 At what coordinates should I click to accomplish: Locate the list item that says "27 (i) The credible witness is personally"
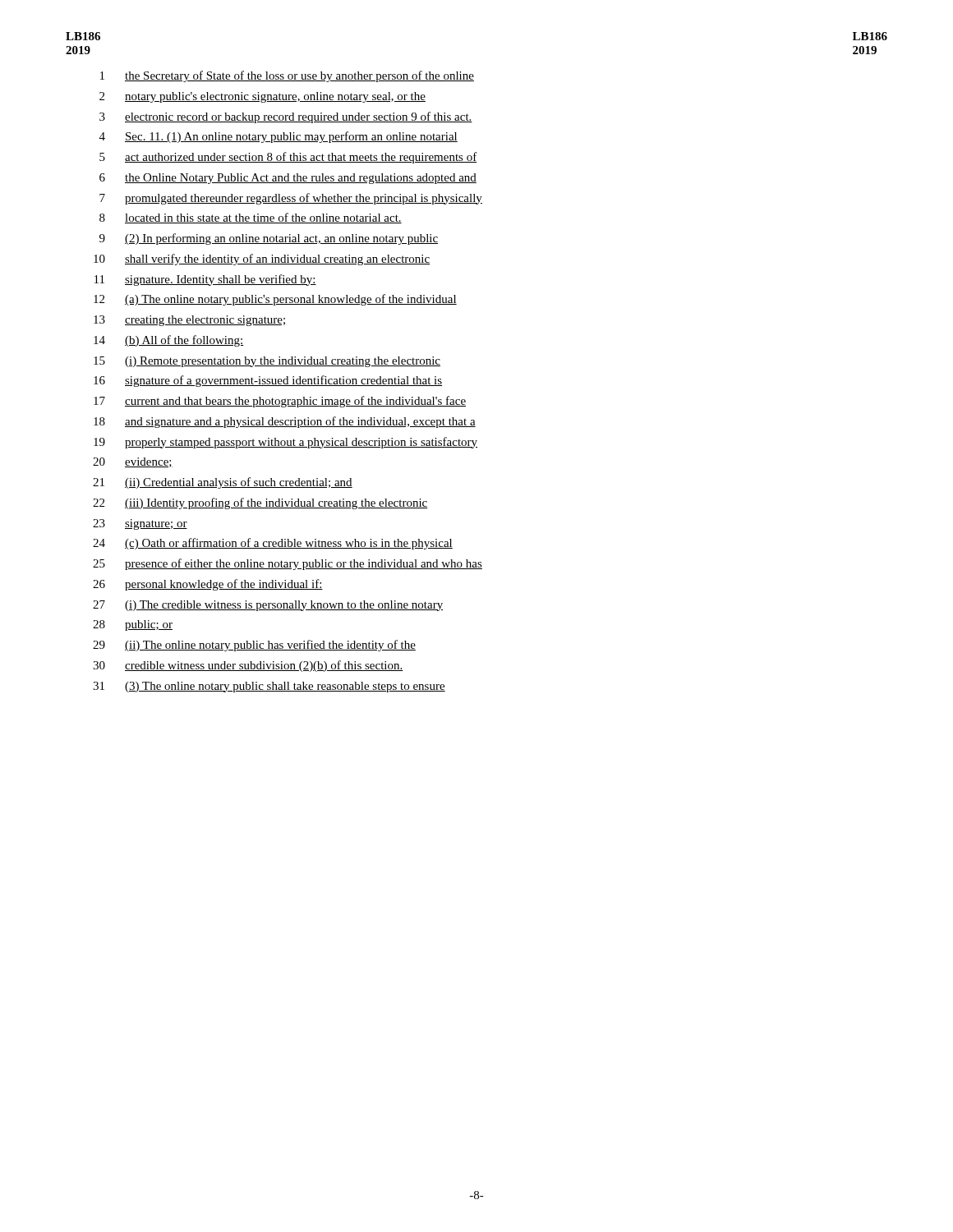point(268,606)
